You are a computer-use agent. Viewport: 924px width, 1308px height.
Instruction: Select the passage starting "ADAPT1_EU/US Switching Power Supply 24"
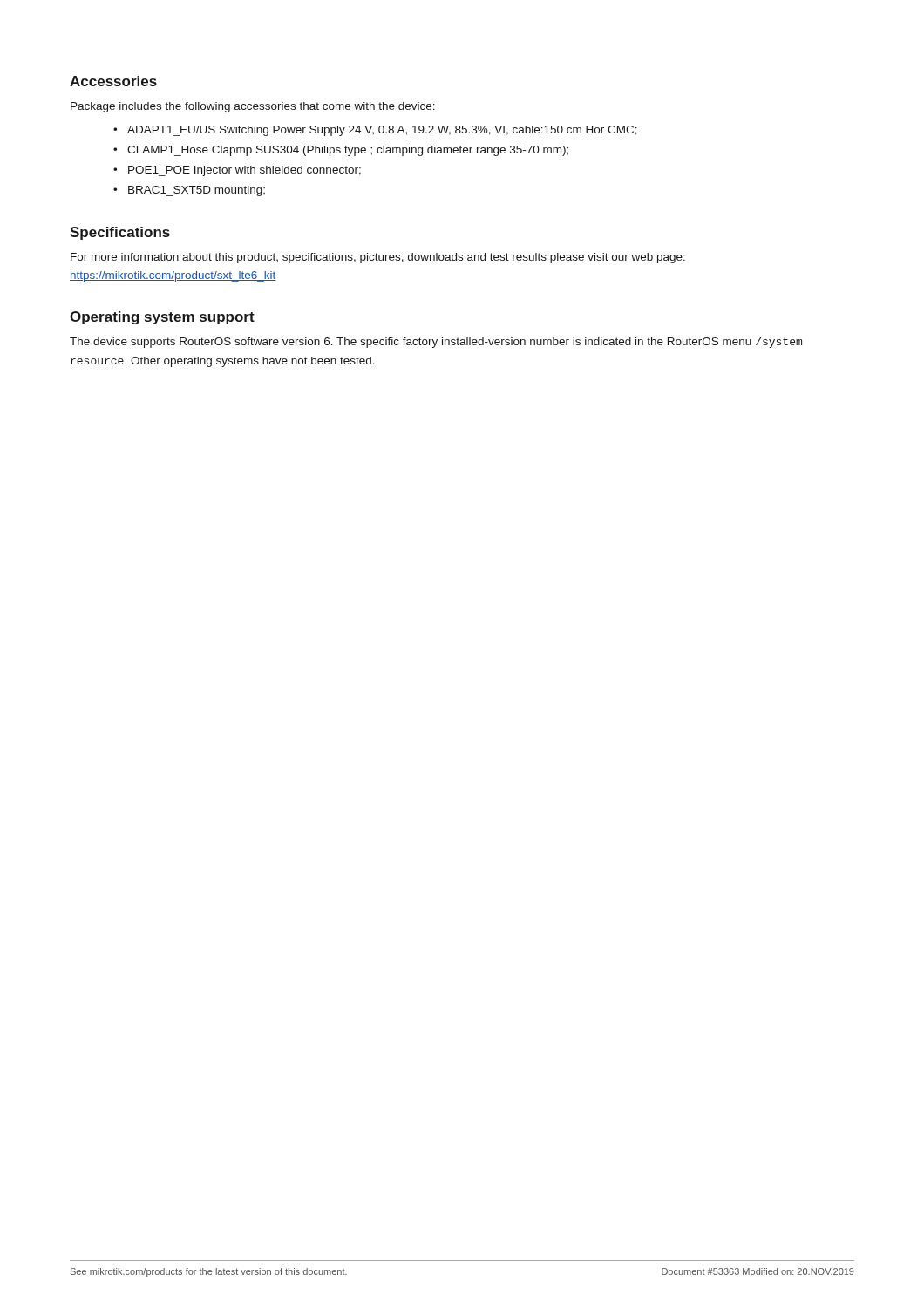pyautogui.click(x=382, y=129)
